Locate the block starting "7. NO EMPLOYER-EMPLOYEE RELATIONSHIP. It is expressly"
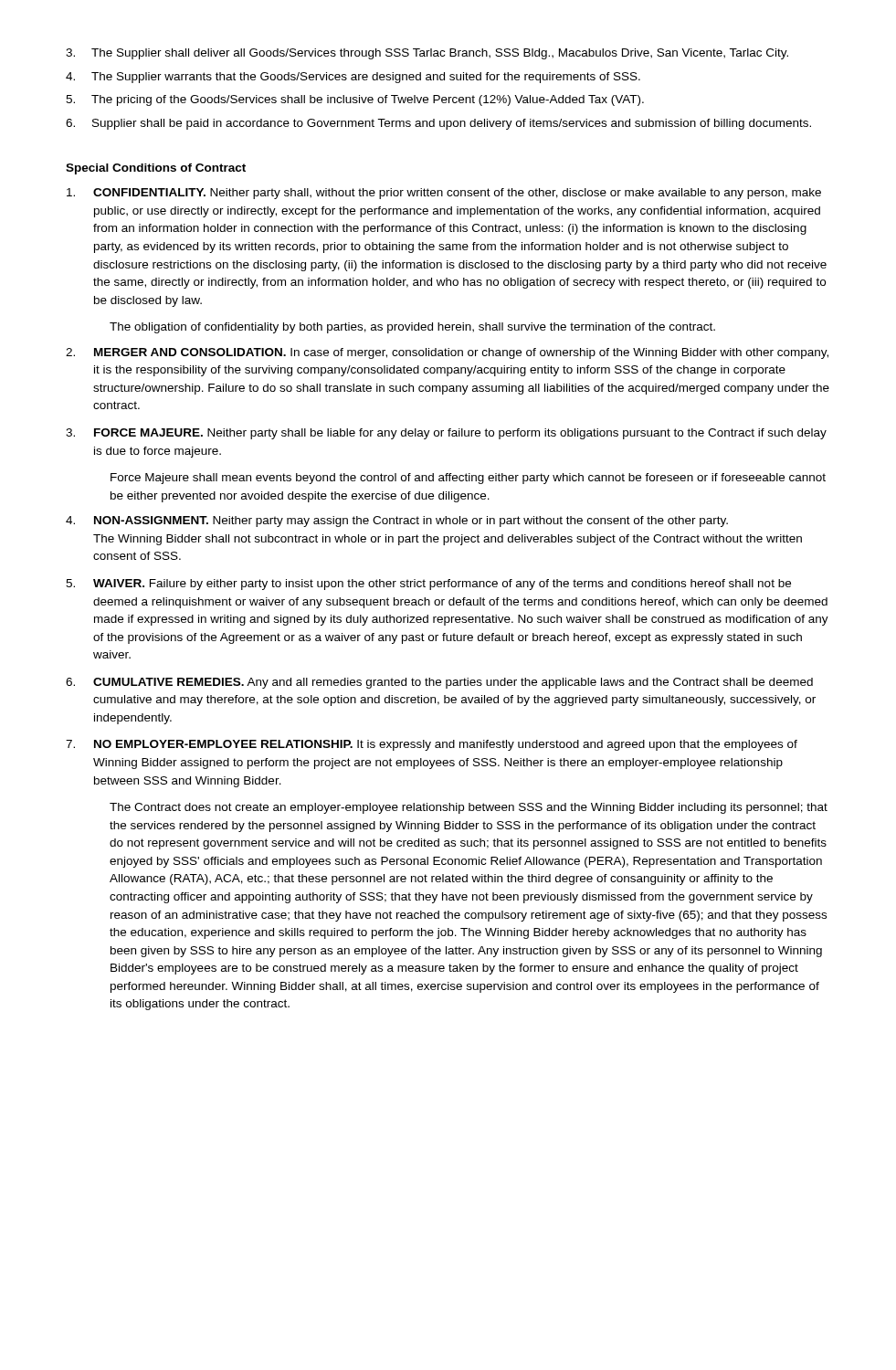This screenshot has height=1370, width=896. pos(448,762)
